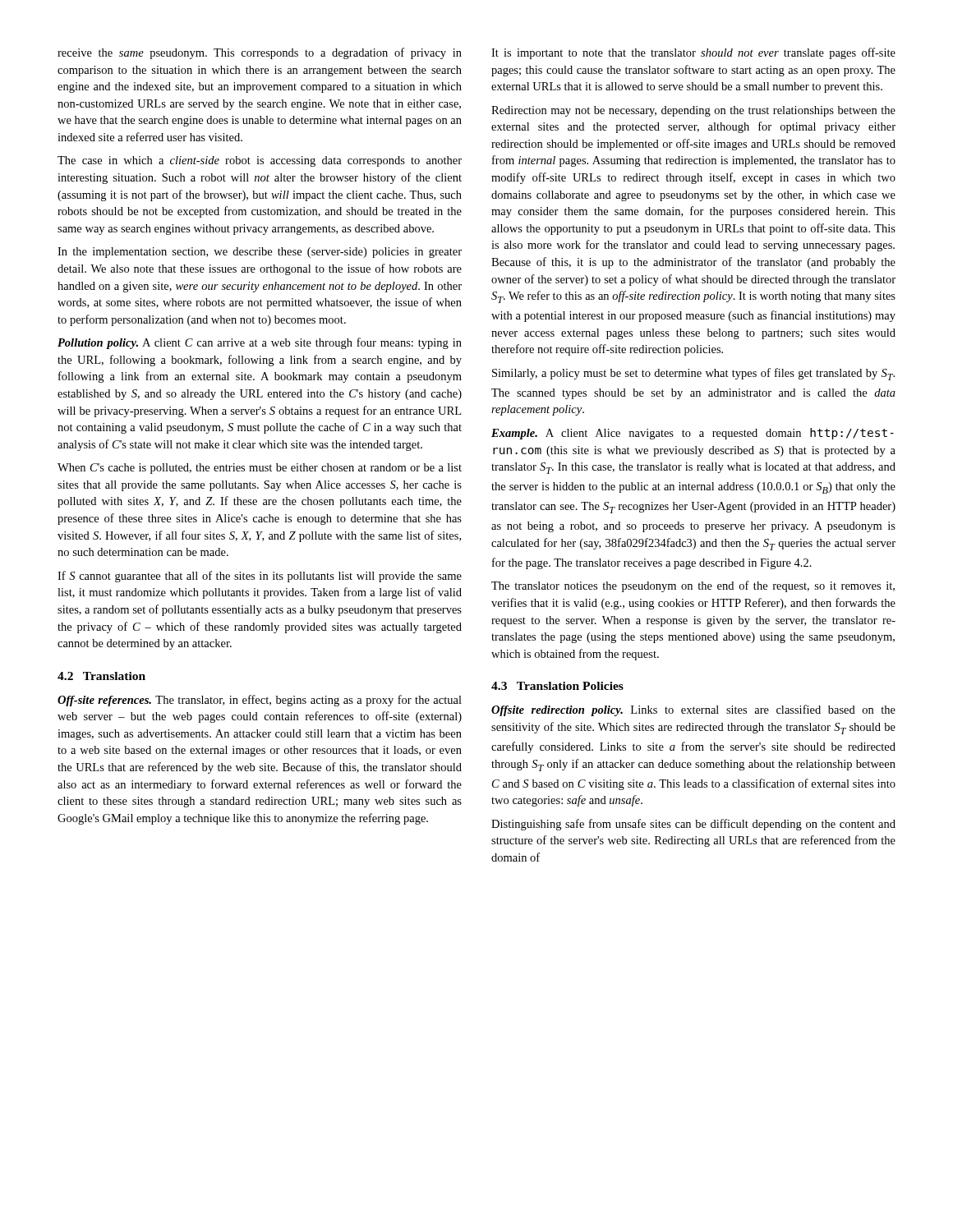The image size is (953, 1232).
Task: Point to the element starting "Off-site references. The"
Action: click(x=260, y=759)
